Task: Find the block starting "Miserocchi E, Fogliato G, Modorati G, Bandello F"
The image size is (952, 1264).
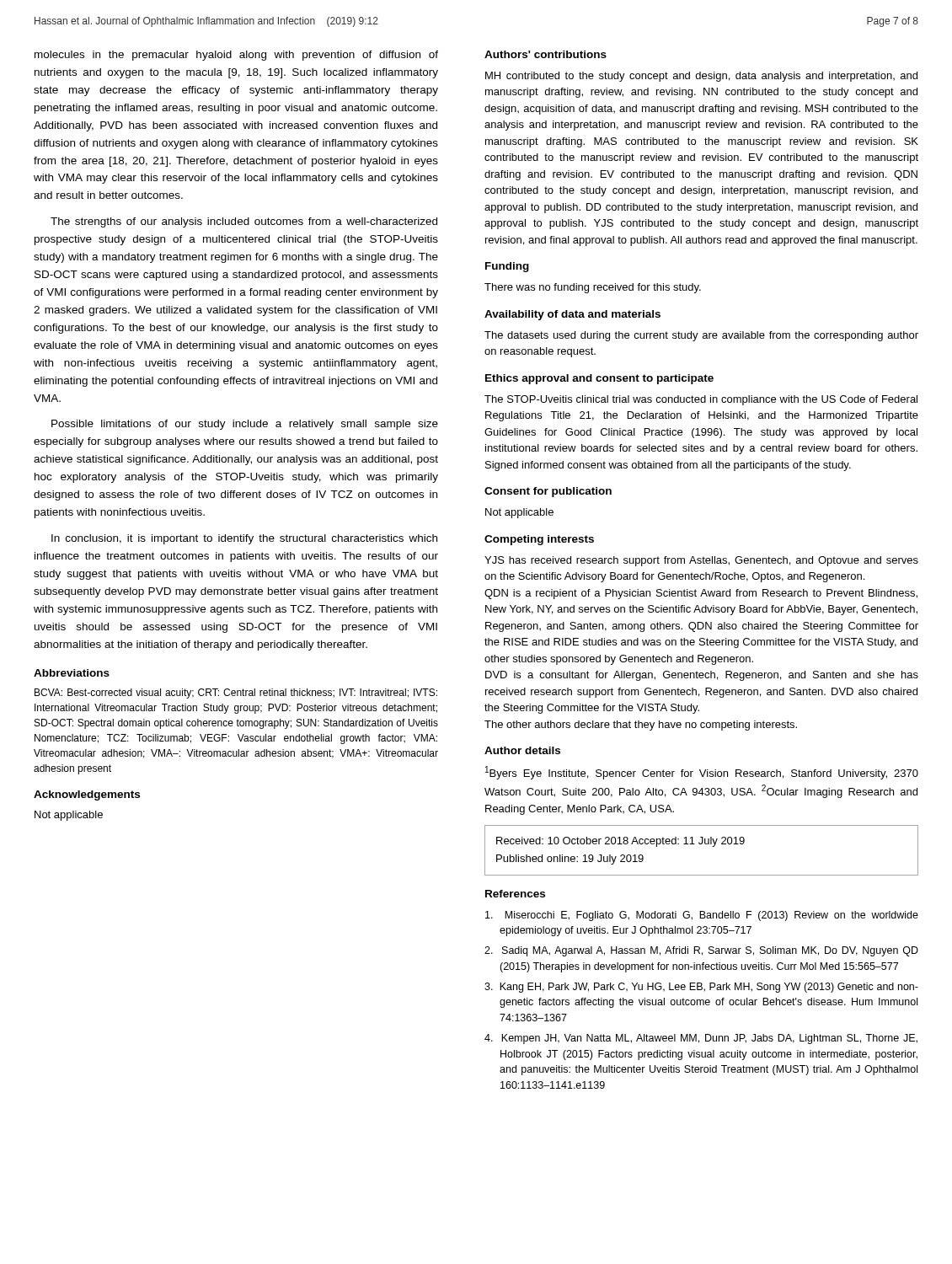Action: pos(701,923)
